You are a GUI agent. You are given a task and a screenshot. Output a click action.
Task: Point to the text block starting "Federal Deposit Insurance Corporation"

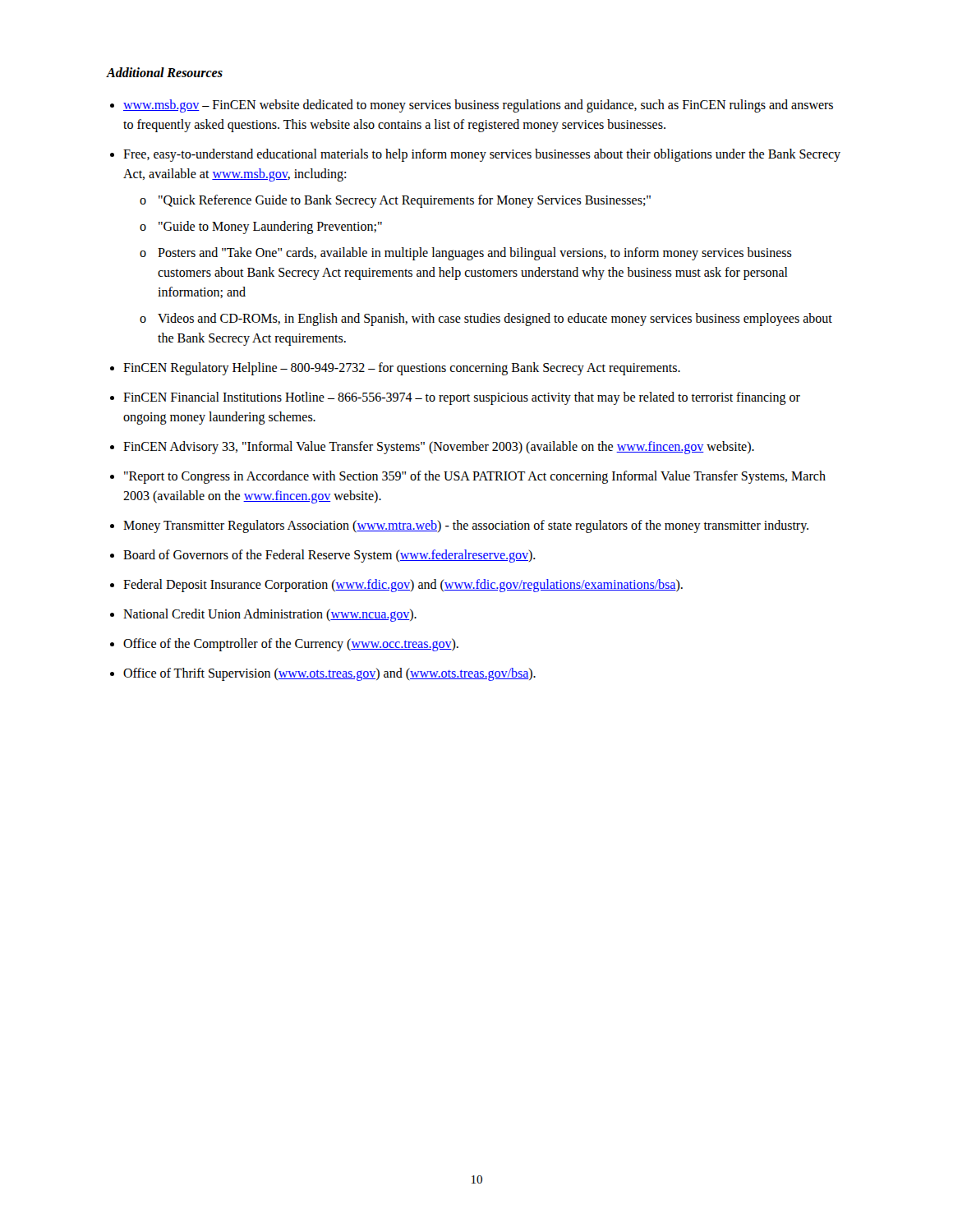(x=403, y=584)
